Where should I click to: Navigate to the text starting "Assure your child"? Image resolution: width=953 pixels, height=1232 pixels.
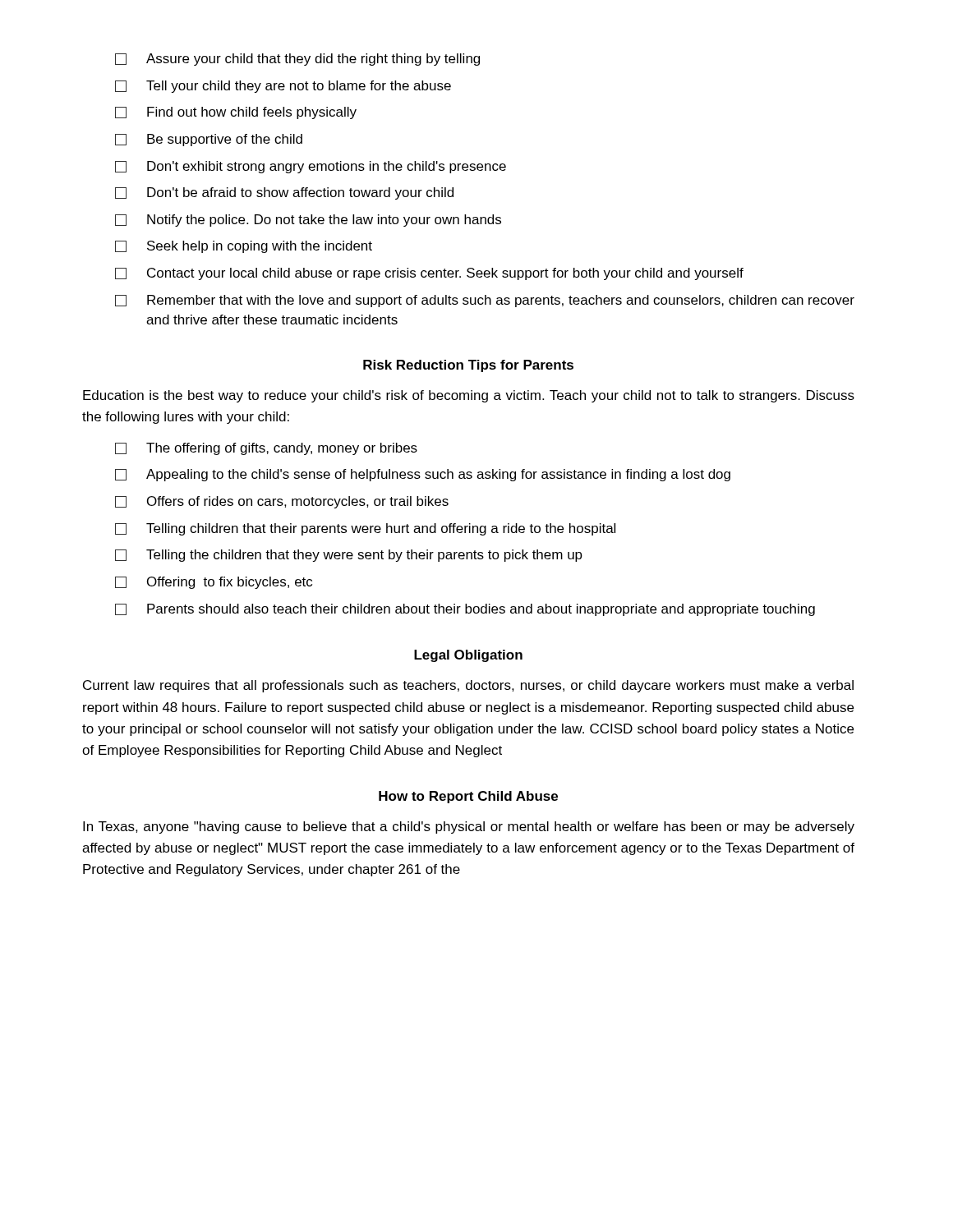tap(485, 60)
